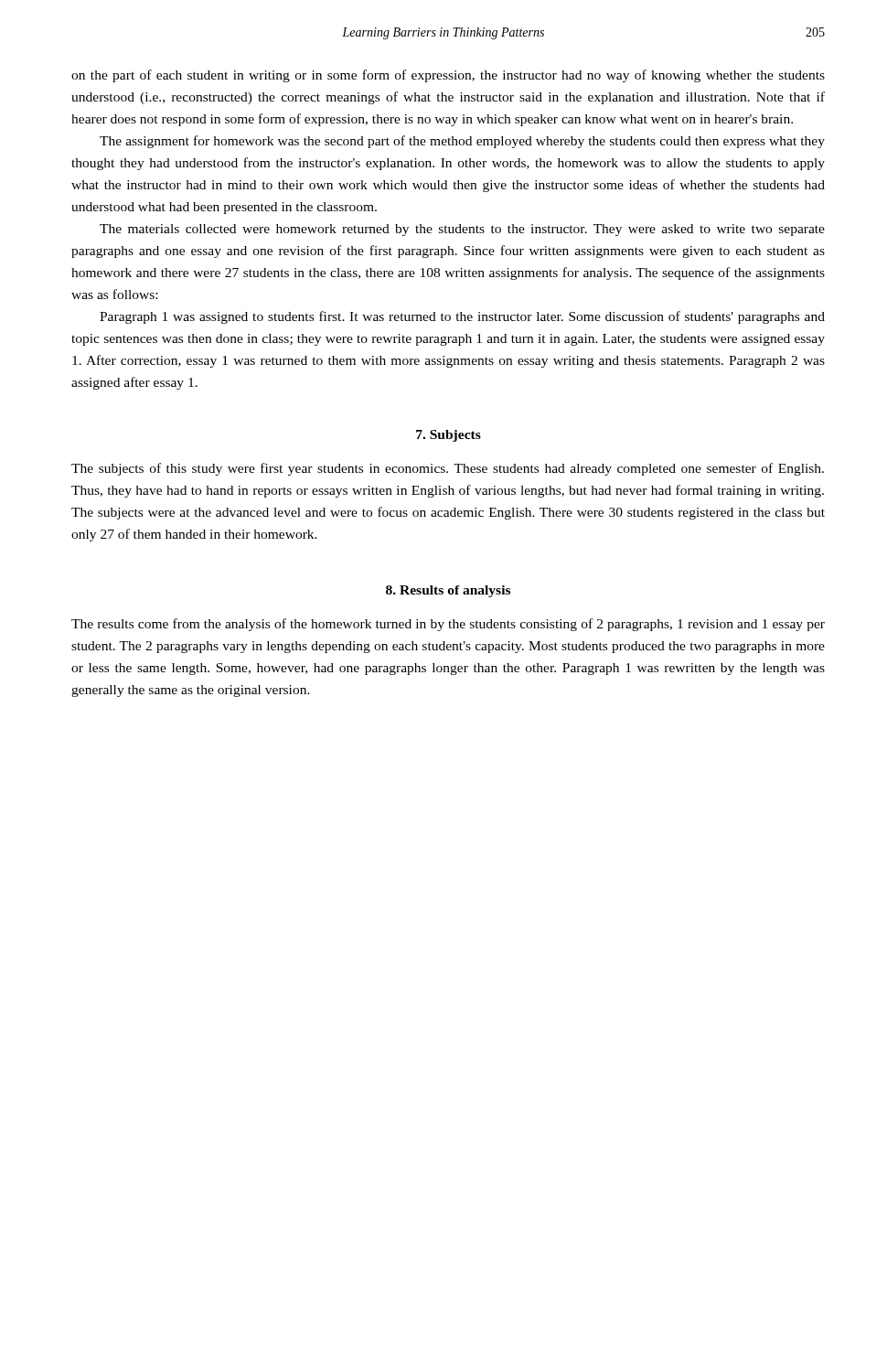Where is the passage that starts "Paragraph 1 was assigned to students first."?
887x1372 pixels.
[x=448, y=350]
